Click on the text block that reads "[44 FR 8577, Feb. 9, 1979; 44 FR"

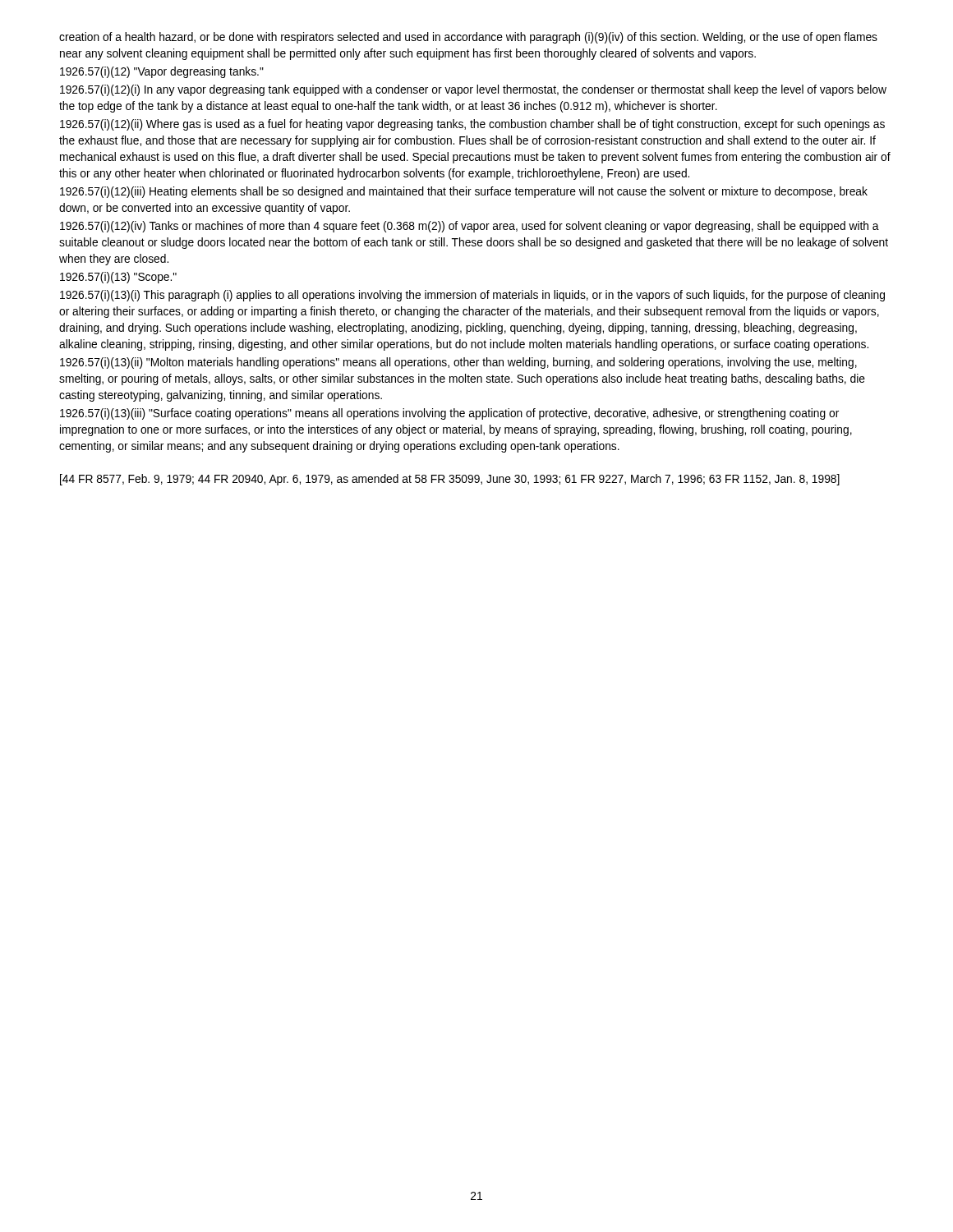tap(476, 480)
